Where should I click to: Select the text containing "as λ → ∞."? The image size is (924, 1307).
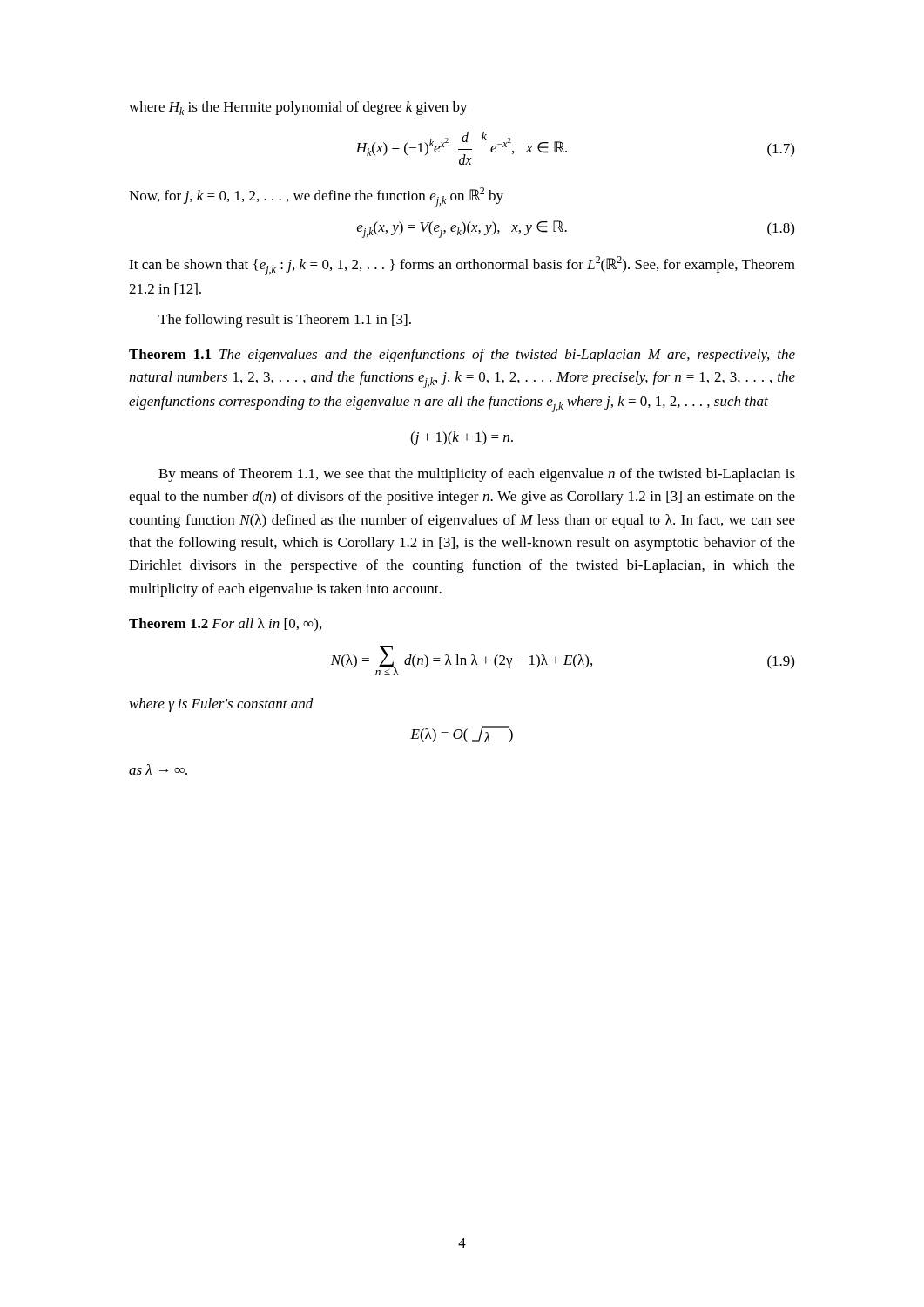pos(159,770)
